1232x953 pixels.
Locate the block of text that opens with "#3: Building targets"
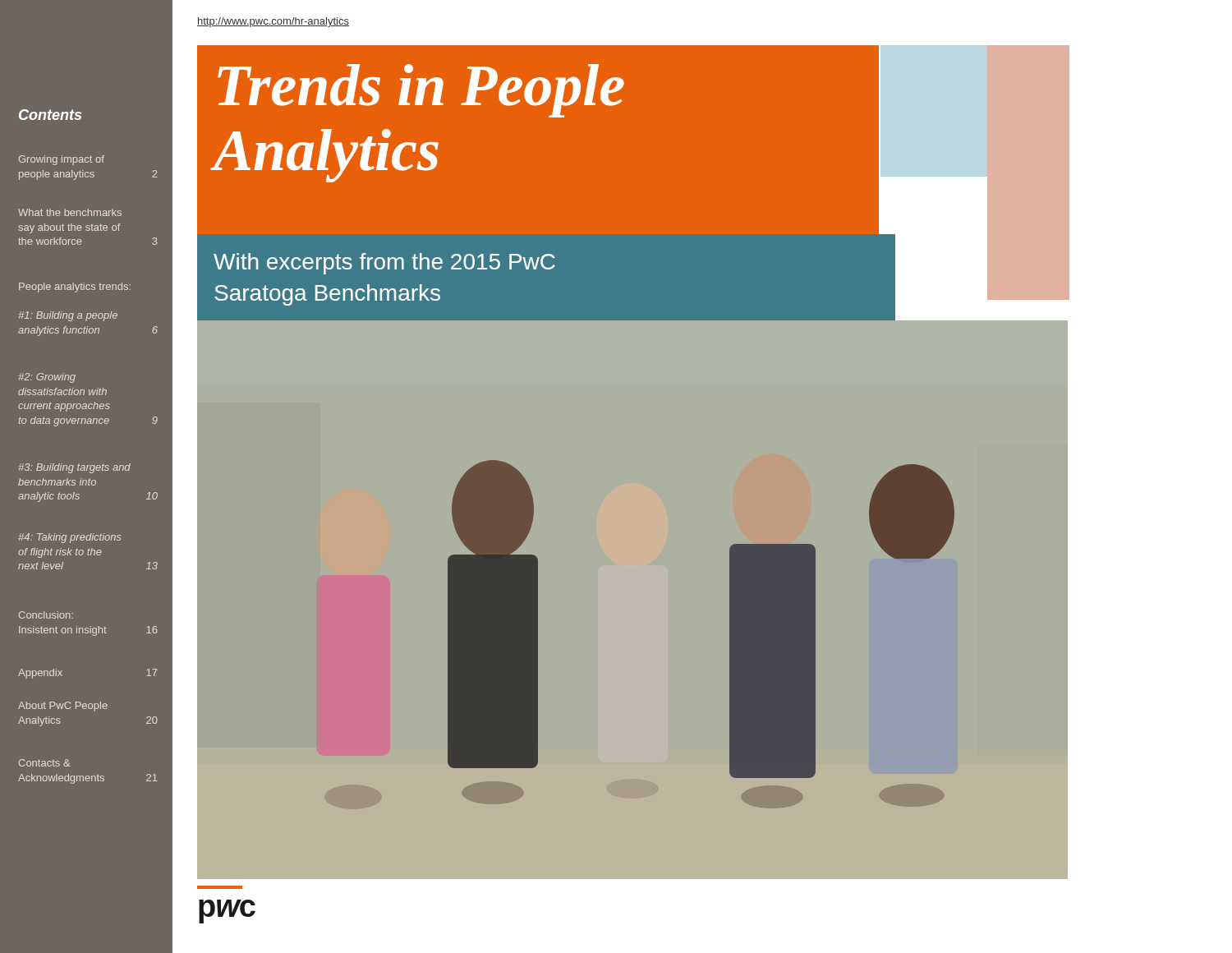pyautogui.click(x=88, y=482)
